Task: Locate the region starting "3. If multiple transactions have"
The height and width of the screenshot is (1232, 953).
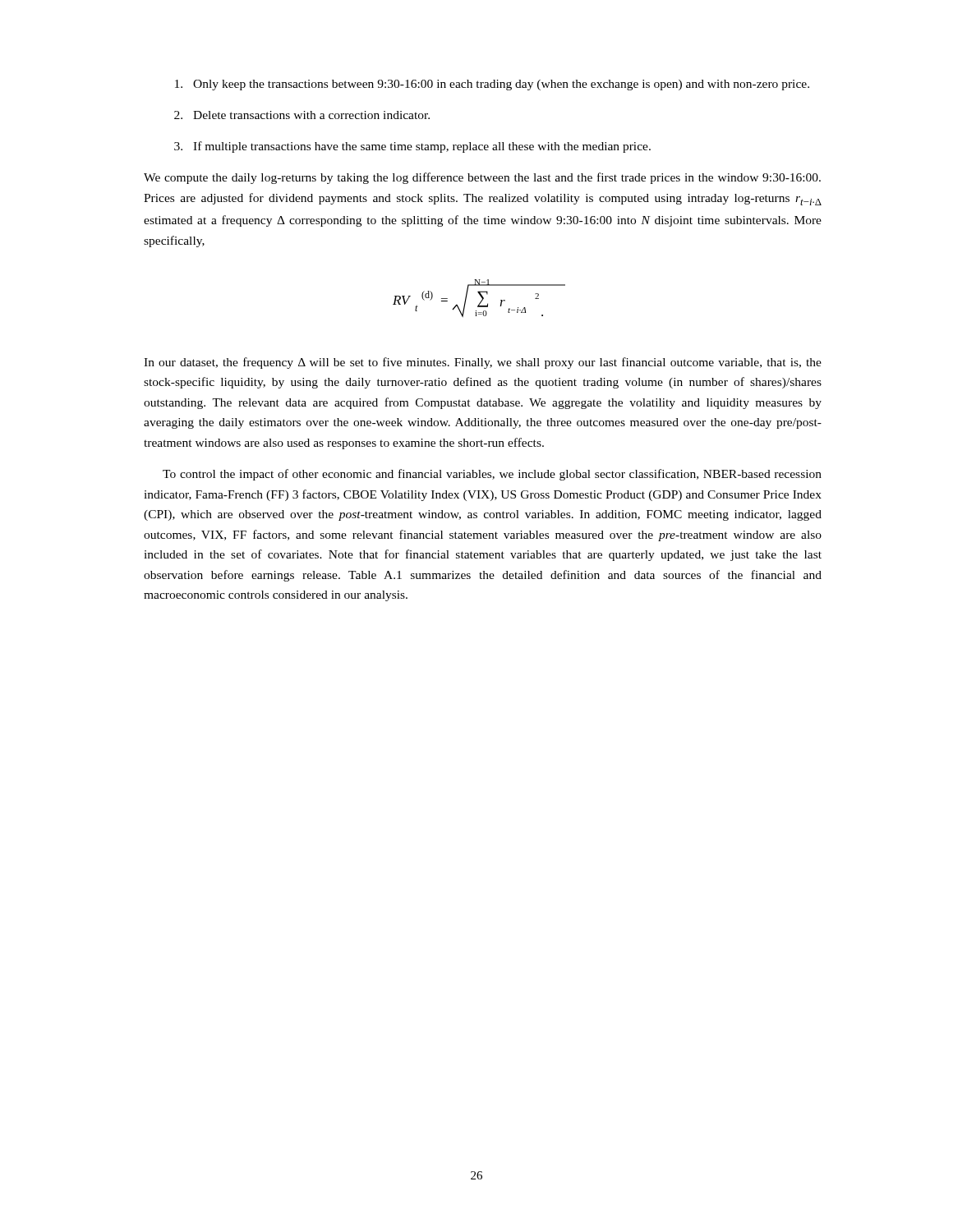Action: (483, 146)
